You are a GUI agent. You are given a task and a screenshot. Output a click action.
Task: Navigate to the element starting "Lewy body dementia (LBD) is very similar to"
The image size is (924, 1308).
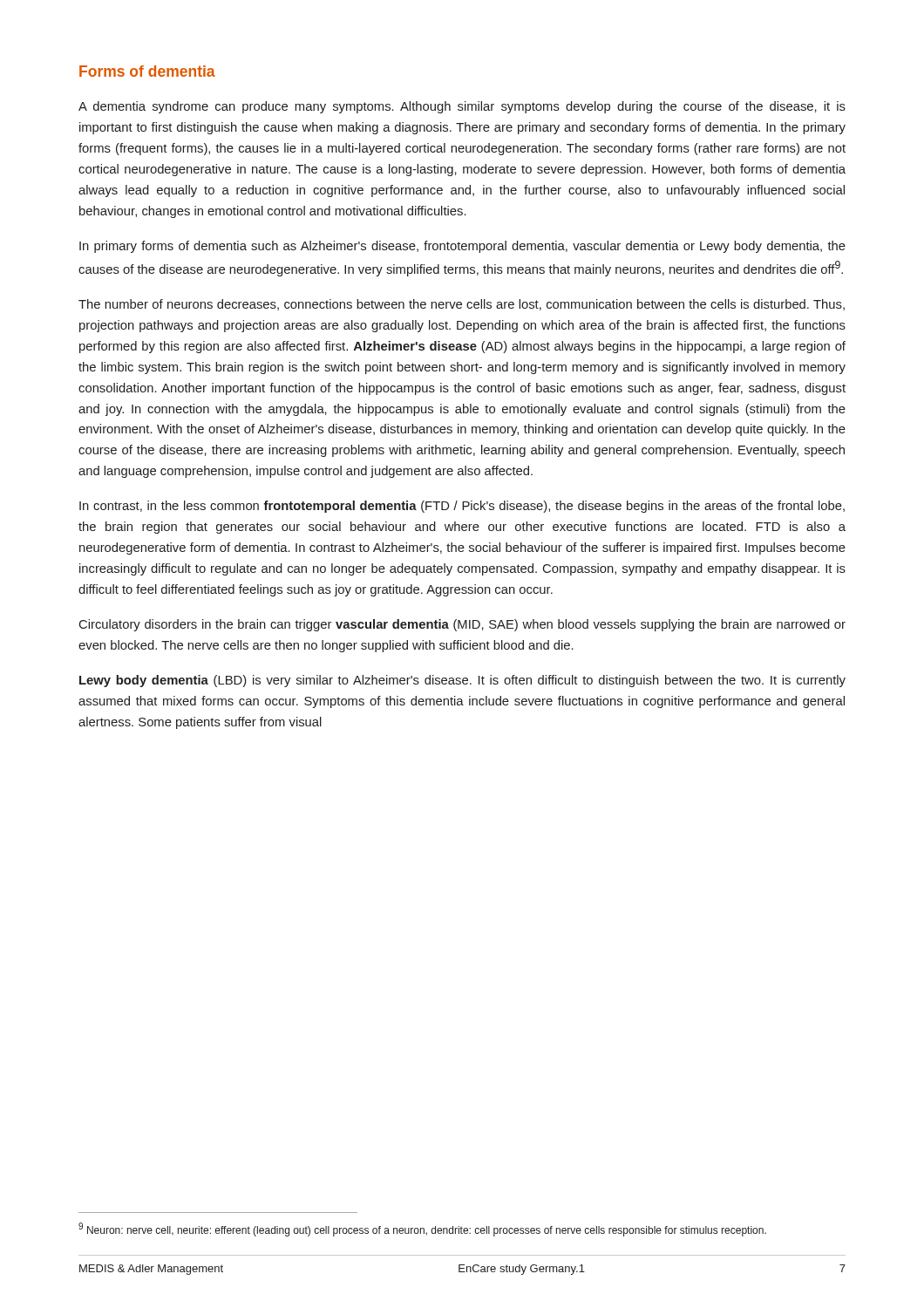coord(462,701)
